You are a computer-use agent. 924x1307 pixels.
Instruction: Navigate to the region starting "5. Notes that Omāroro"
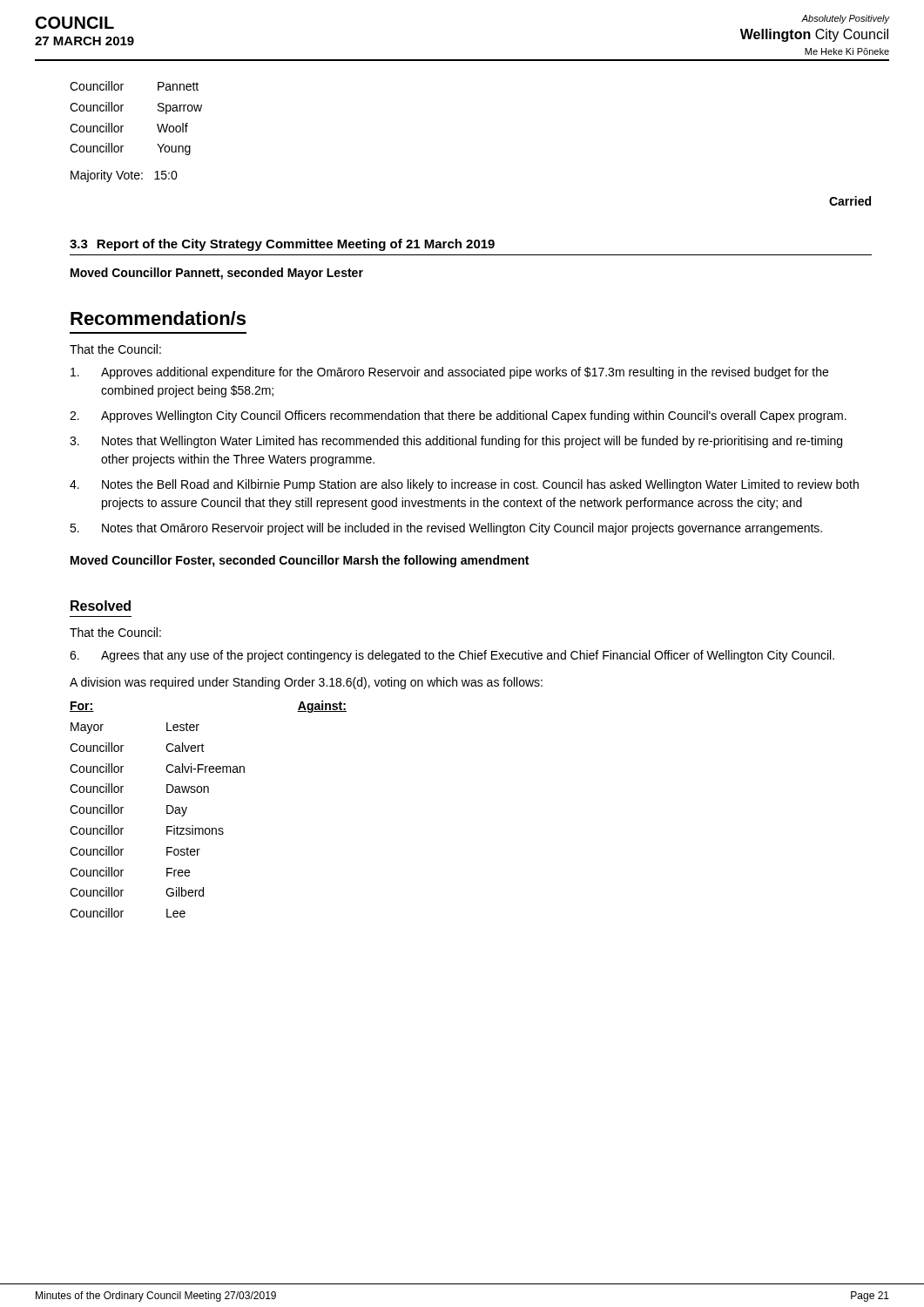pos(471,529)
